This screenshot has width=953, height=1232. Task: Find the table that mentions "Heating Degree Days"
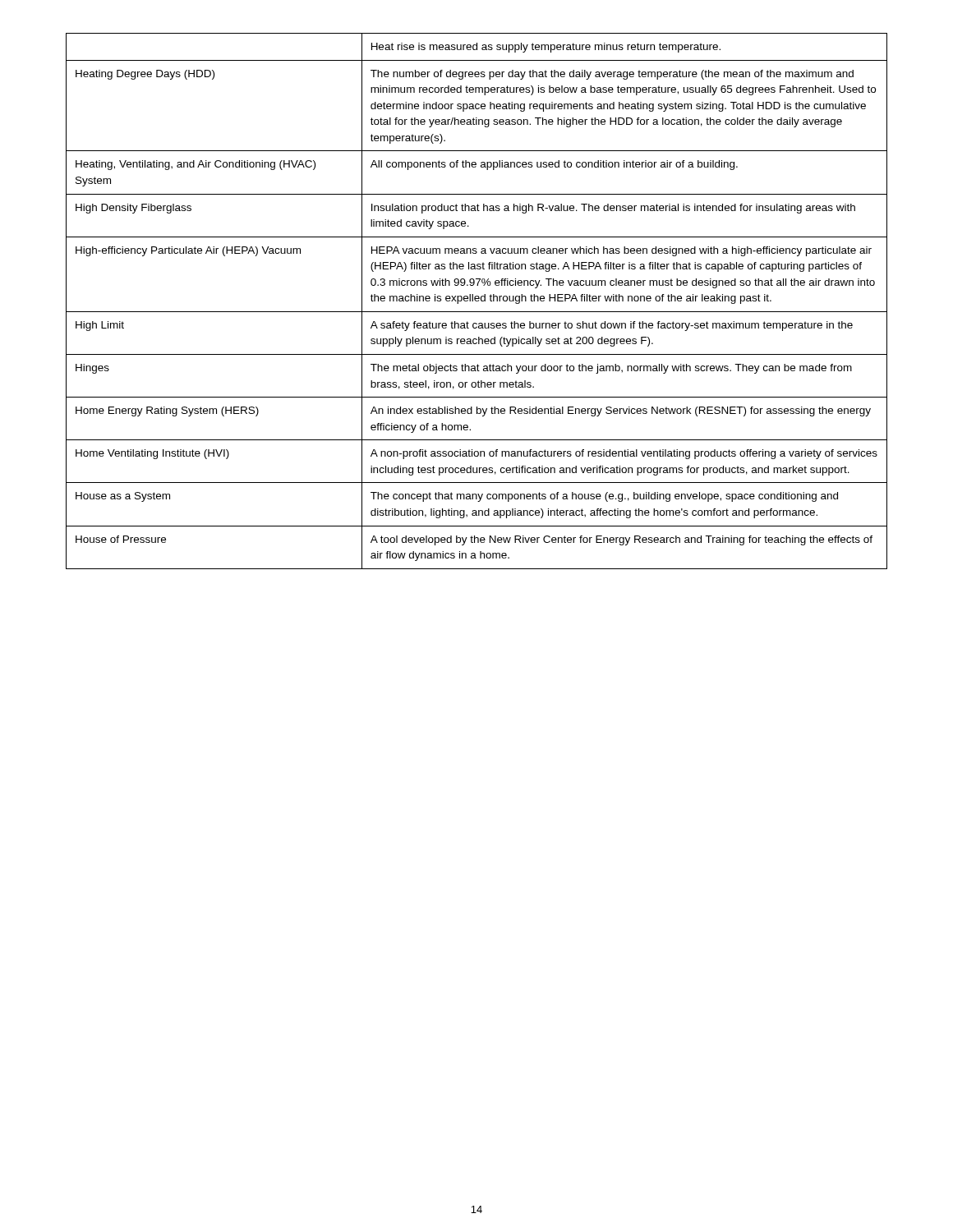pos(476,301)
